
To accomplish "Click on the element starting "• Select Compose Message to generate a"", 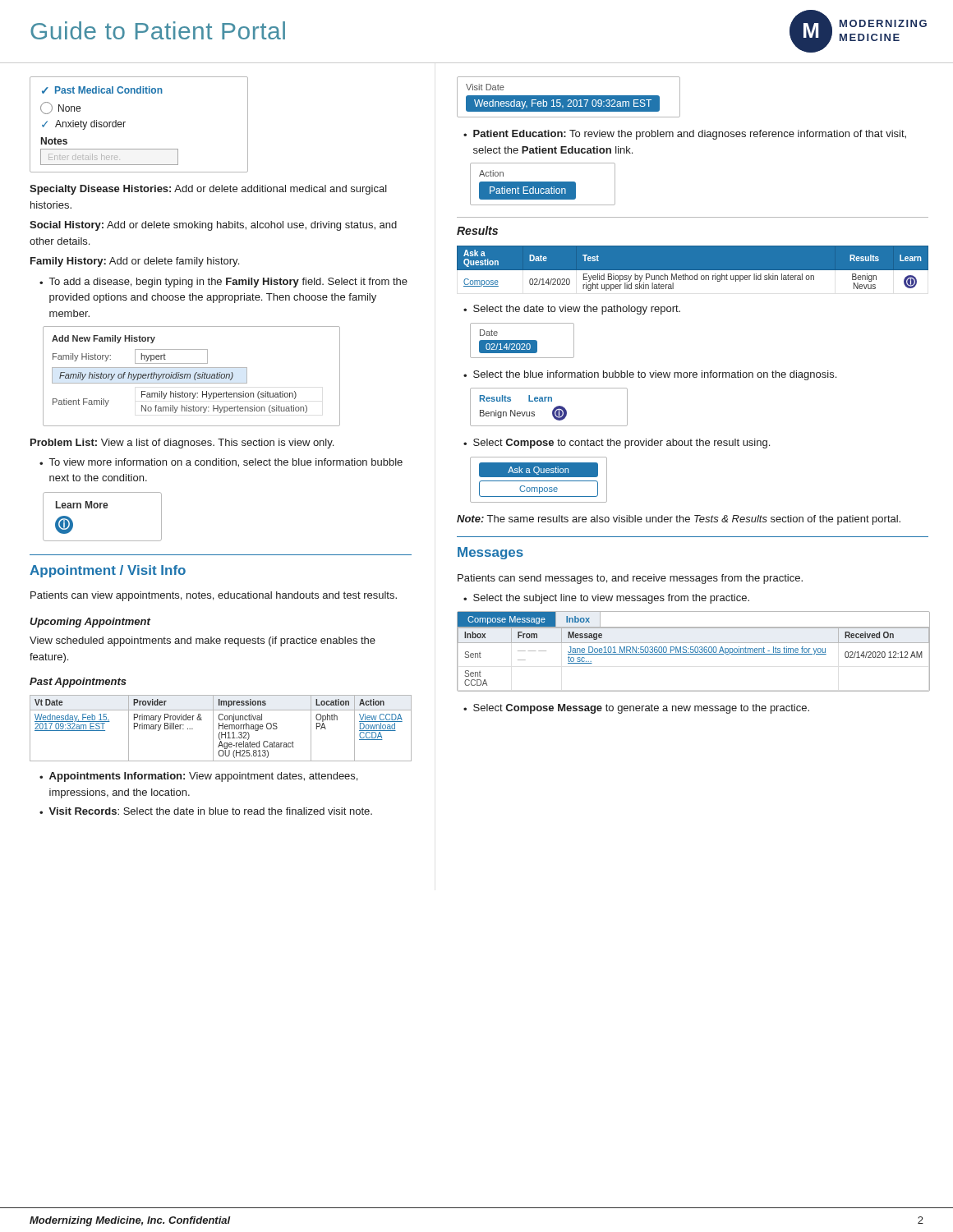I will coord(637,709).
